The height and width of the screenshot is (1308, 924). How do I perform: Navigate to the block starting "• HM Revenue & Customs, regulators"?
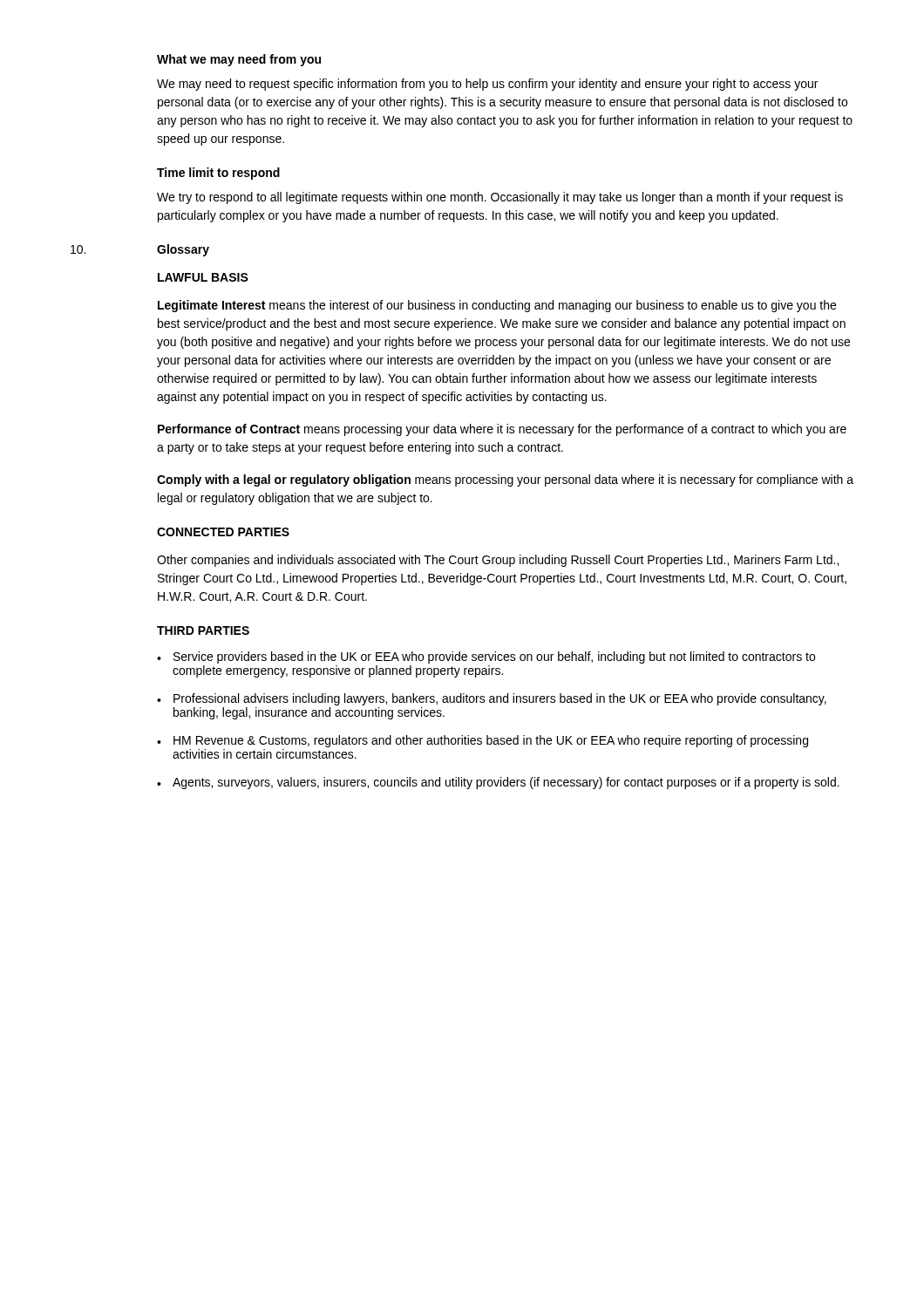pyautogui.click(x=506, y=747)
